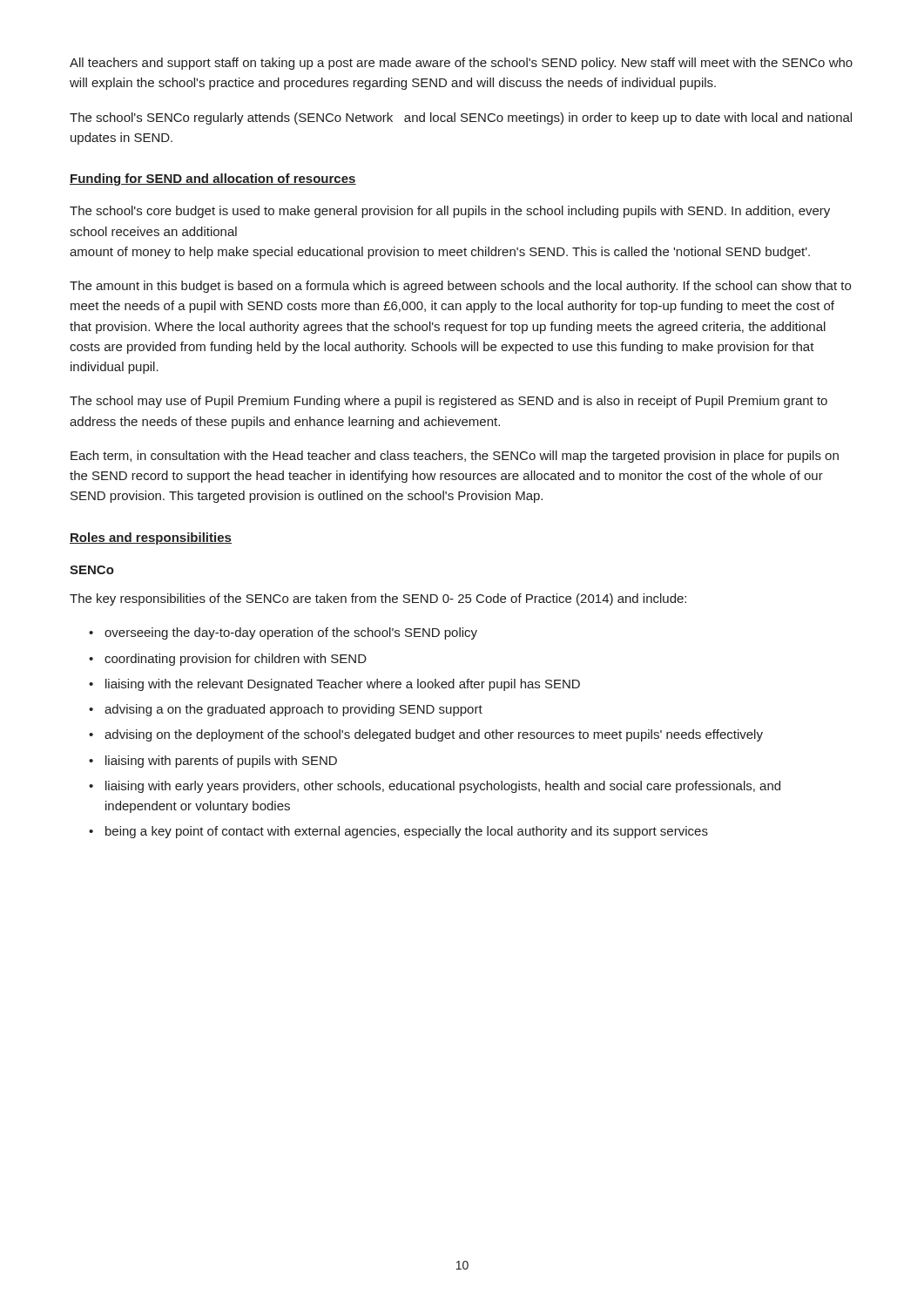Screen dimensions: 1307x924
Task: Locate the block of text that opens with "liaising with parents of pupils"
Action: 221,760
